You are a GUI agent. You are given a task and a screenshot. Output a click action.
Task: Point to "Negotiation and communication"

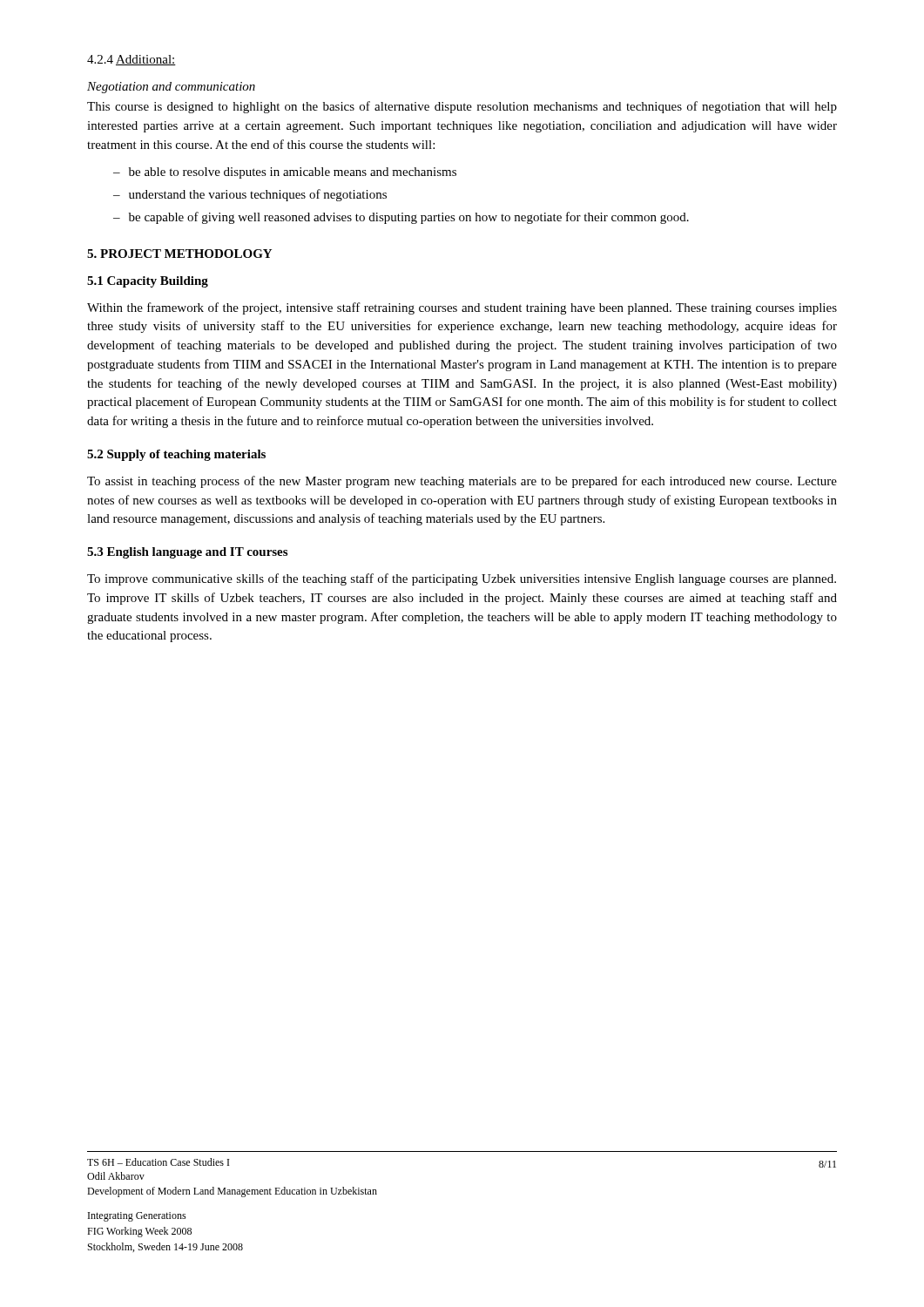click(171, 86)
